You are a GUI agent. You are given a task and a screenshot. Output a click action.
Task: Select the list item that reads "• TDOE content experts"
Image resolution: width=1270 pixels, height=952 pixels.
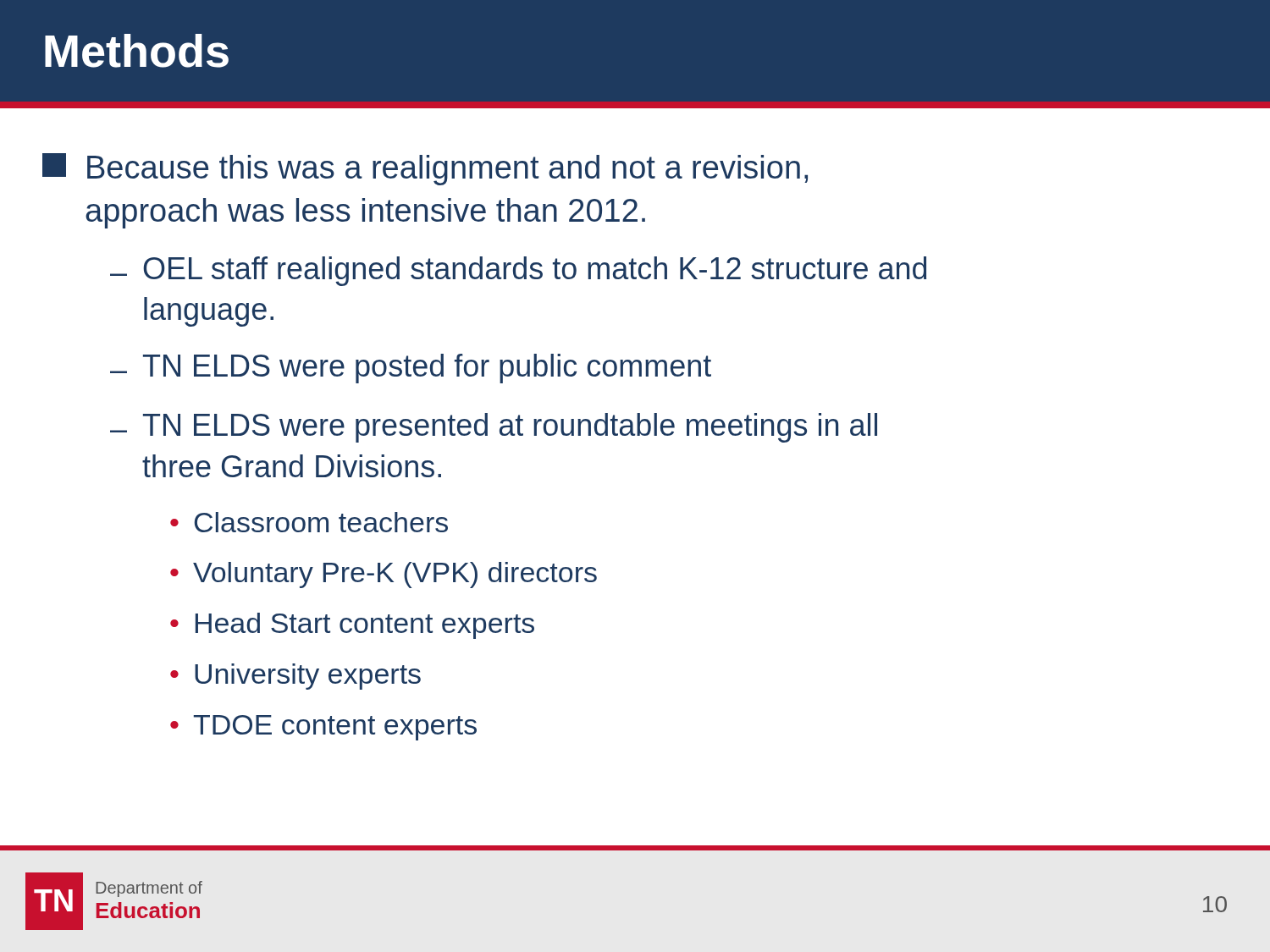[x=324, y=725]
